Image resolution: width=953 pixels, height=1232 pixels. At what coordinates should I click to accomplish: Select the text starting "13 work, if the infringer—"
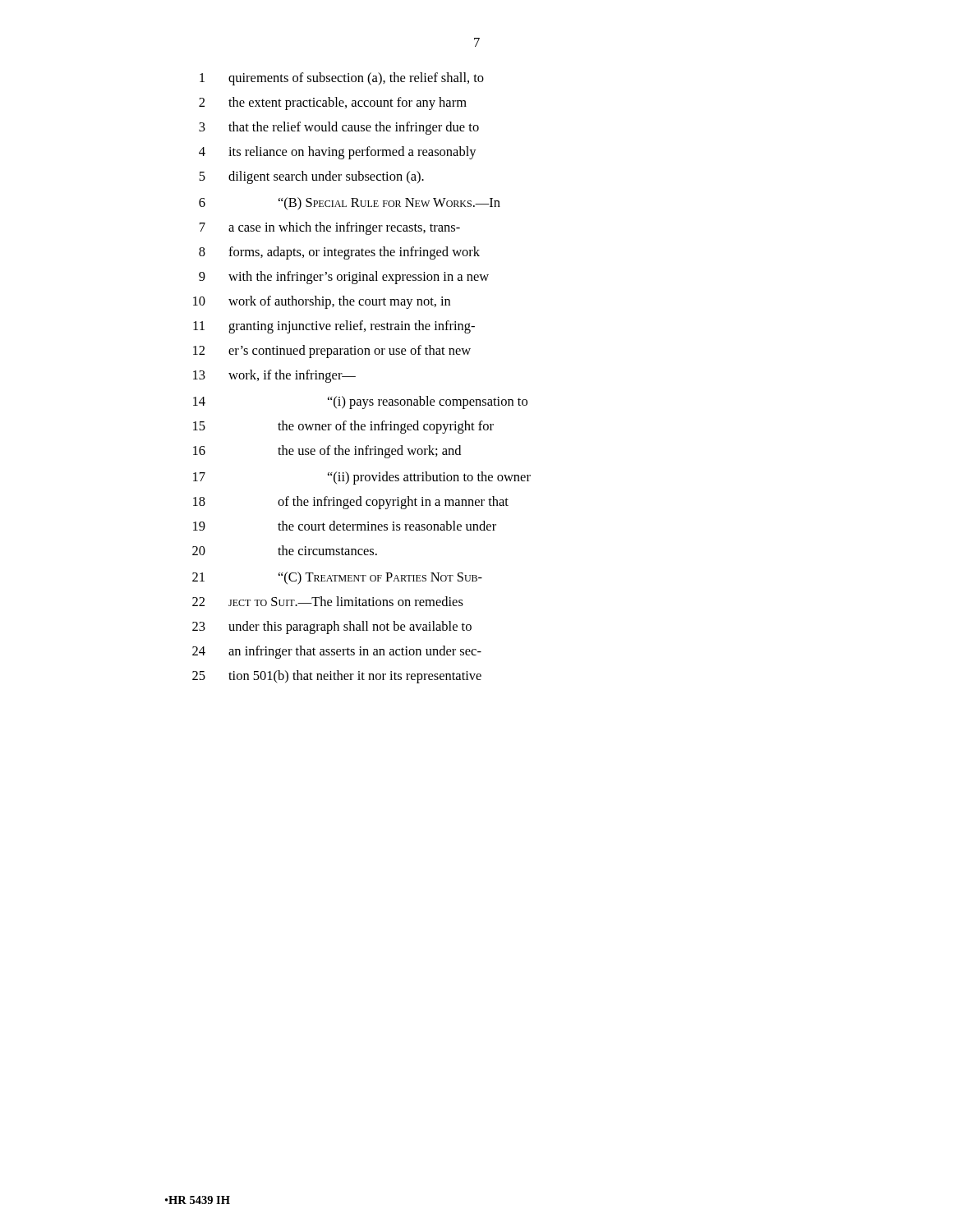pos(274,376)
